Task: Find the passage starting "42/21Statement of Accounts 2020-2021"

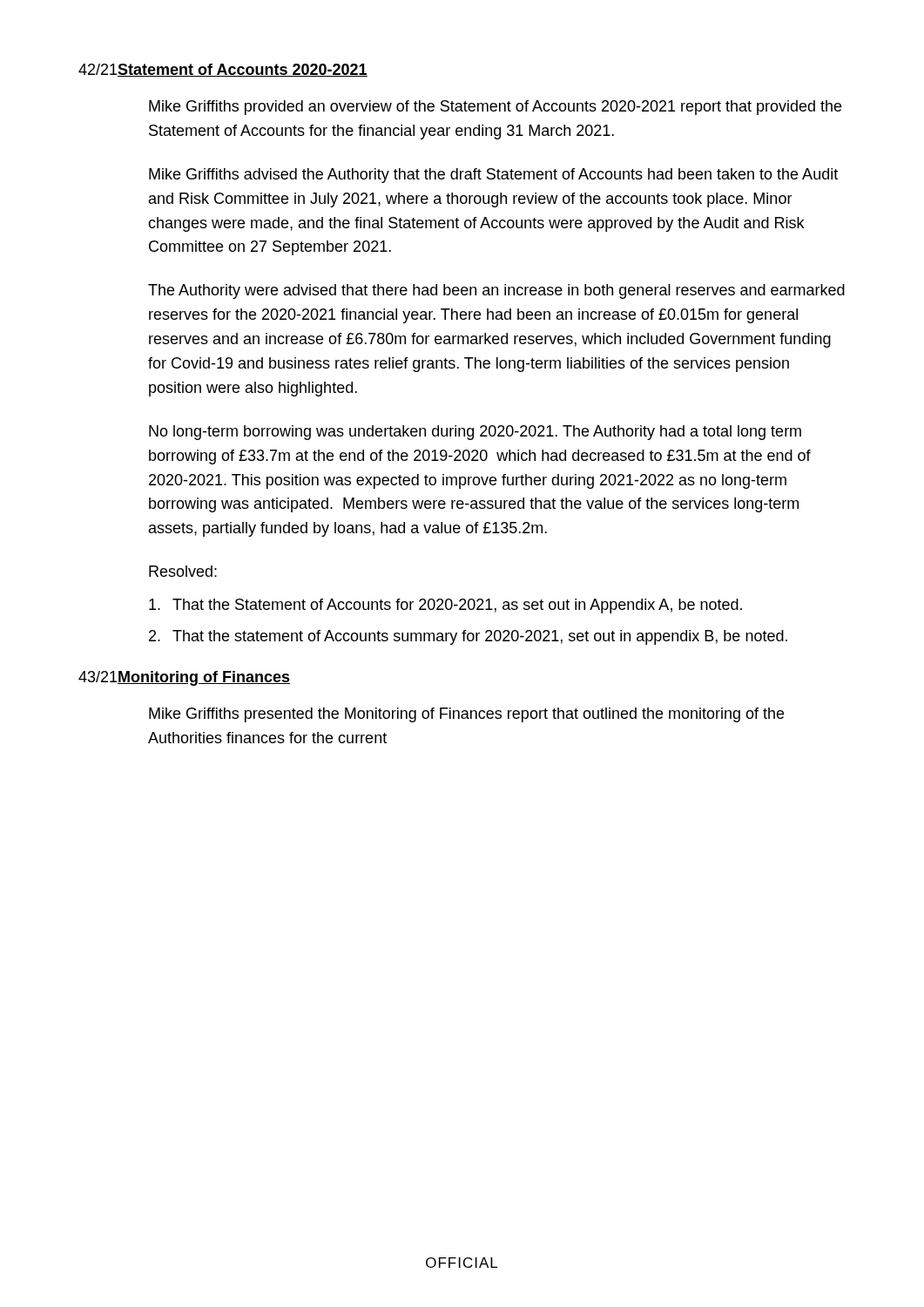Action: [x=223, y=70]
